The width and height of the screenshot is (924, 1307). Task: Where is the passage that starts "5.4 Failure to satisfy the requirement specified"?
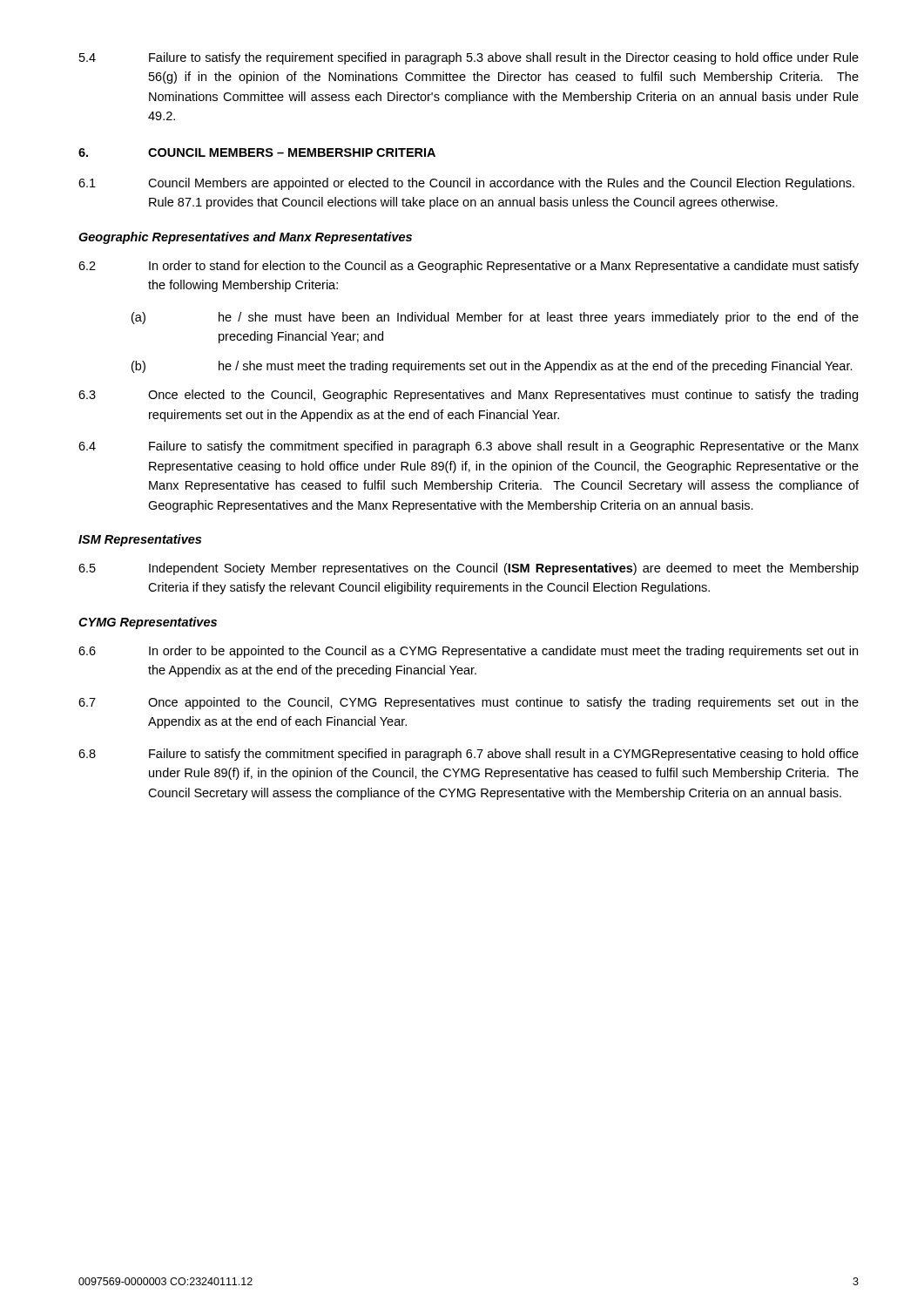pos(469,87)
